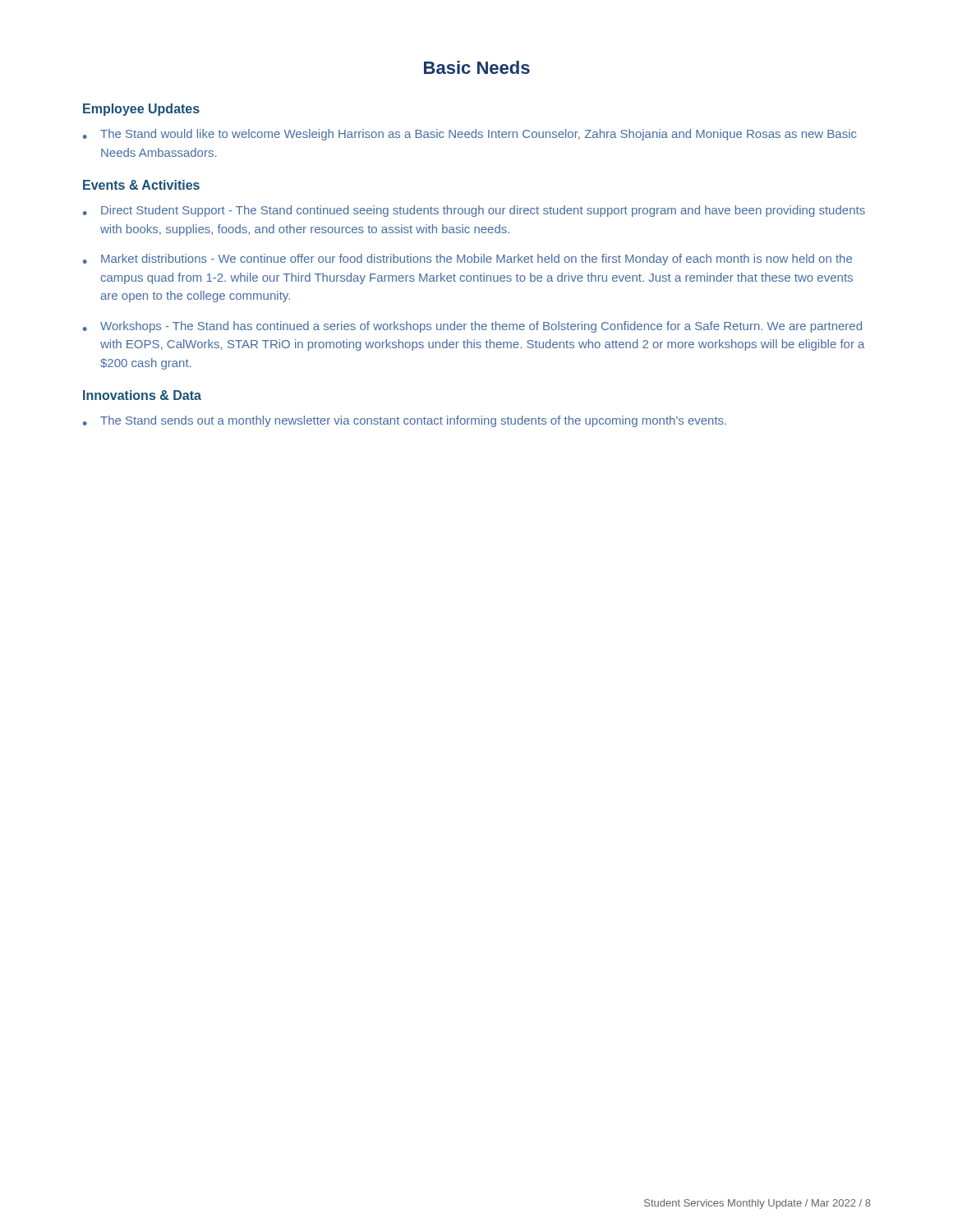Select the list item that says "• Workshops -"
The image size is (953, 1232).
476,344
